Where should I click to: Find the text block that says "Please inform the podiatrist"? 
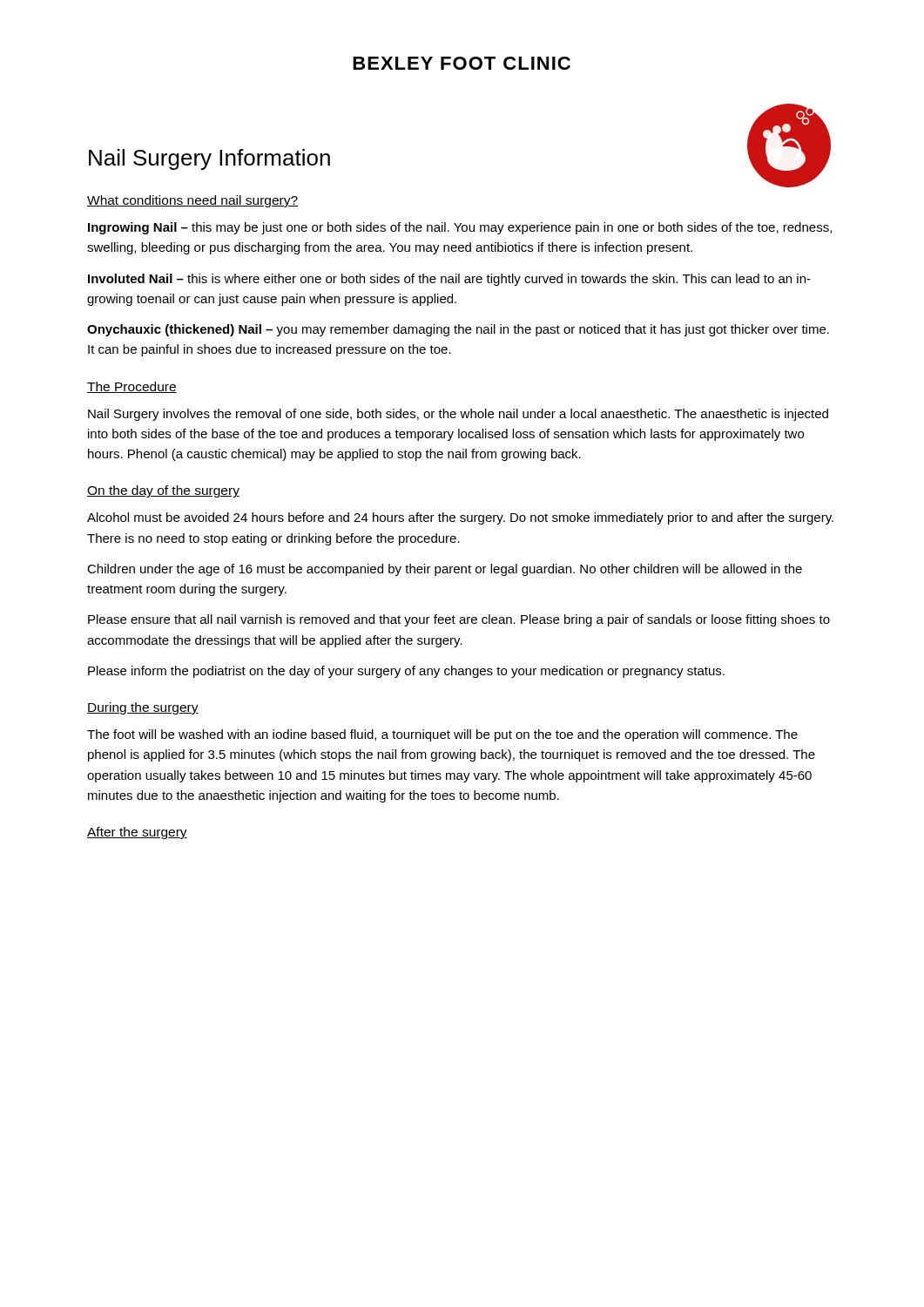click(406, 670)
